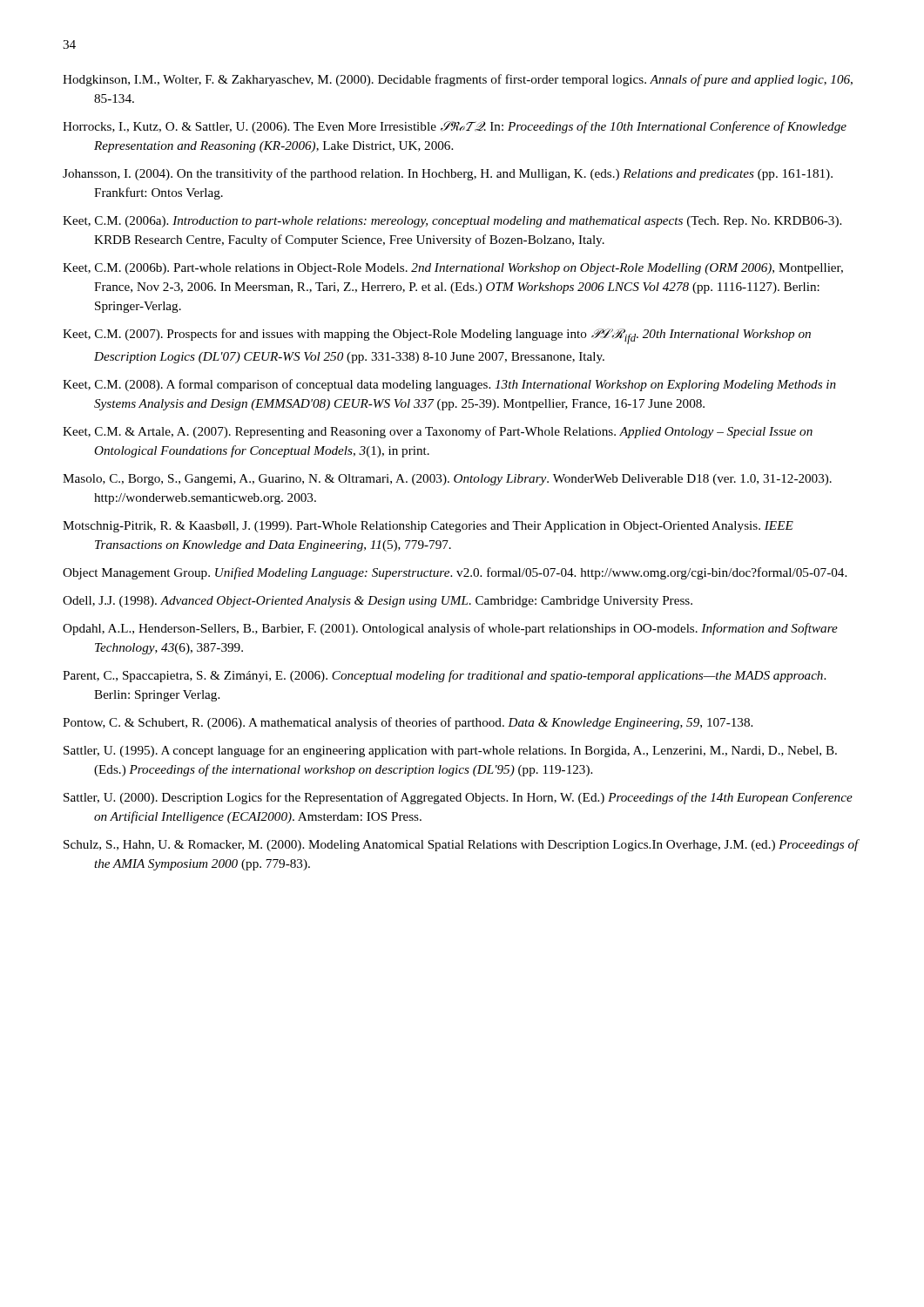The width and height of the screenshot is (924, 1307).
Task: Where is the passage that starts "Keet, C.M. & Artale, A."?
Action: (438, 440)
